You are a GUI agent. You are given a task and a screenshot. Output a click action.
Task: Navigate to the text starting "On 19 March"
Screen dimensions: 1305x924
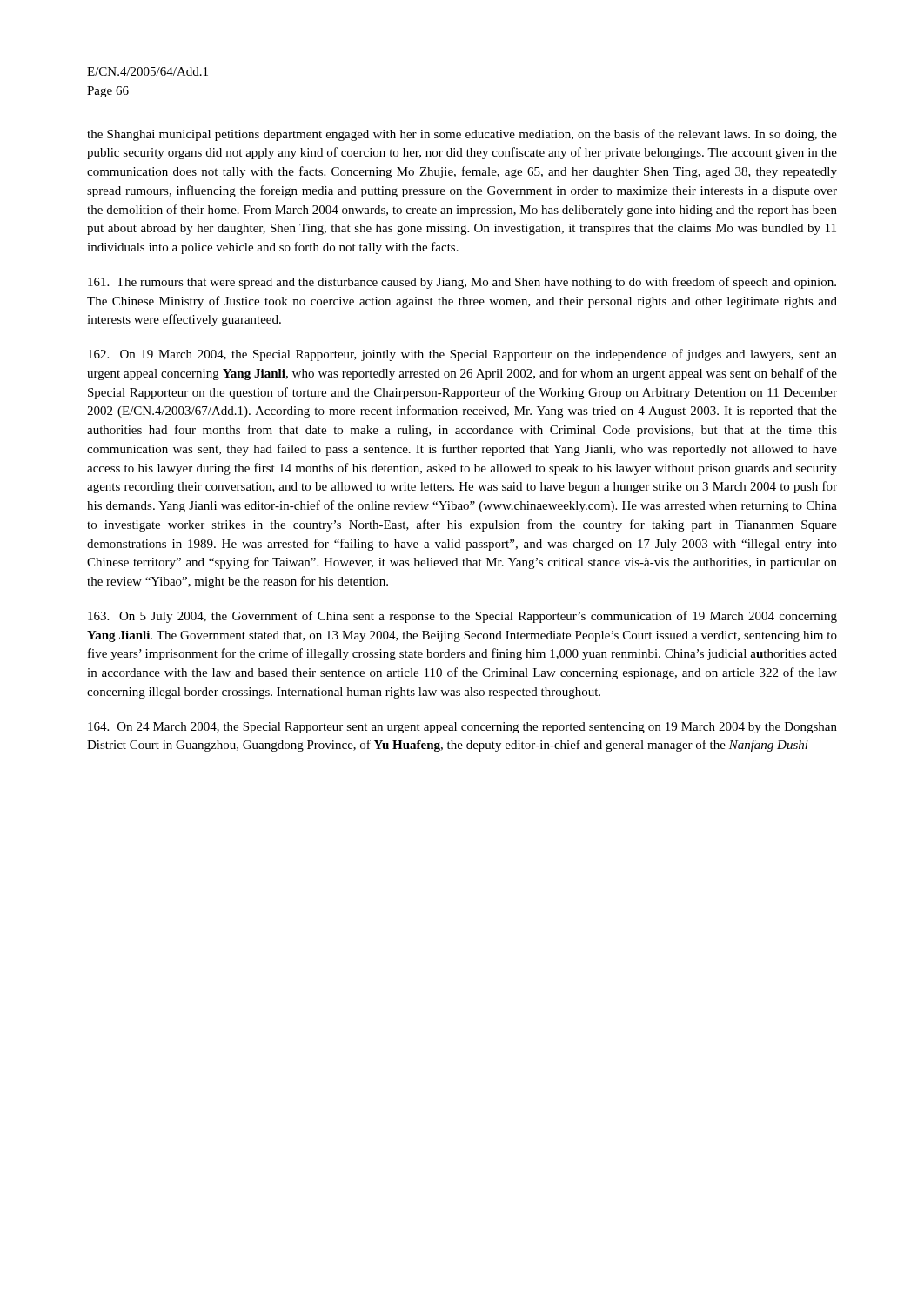(x=462, y=468)
